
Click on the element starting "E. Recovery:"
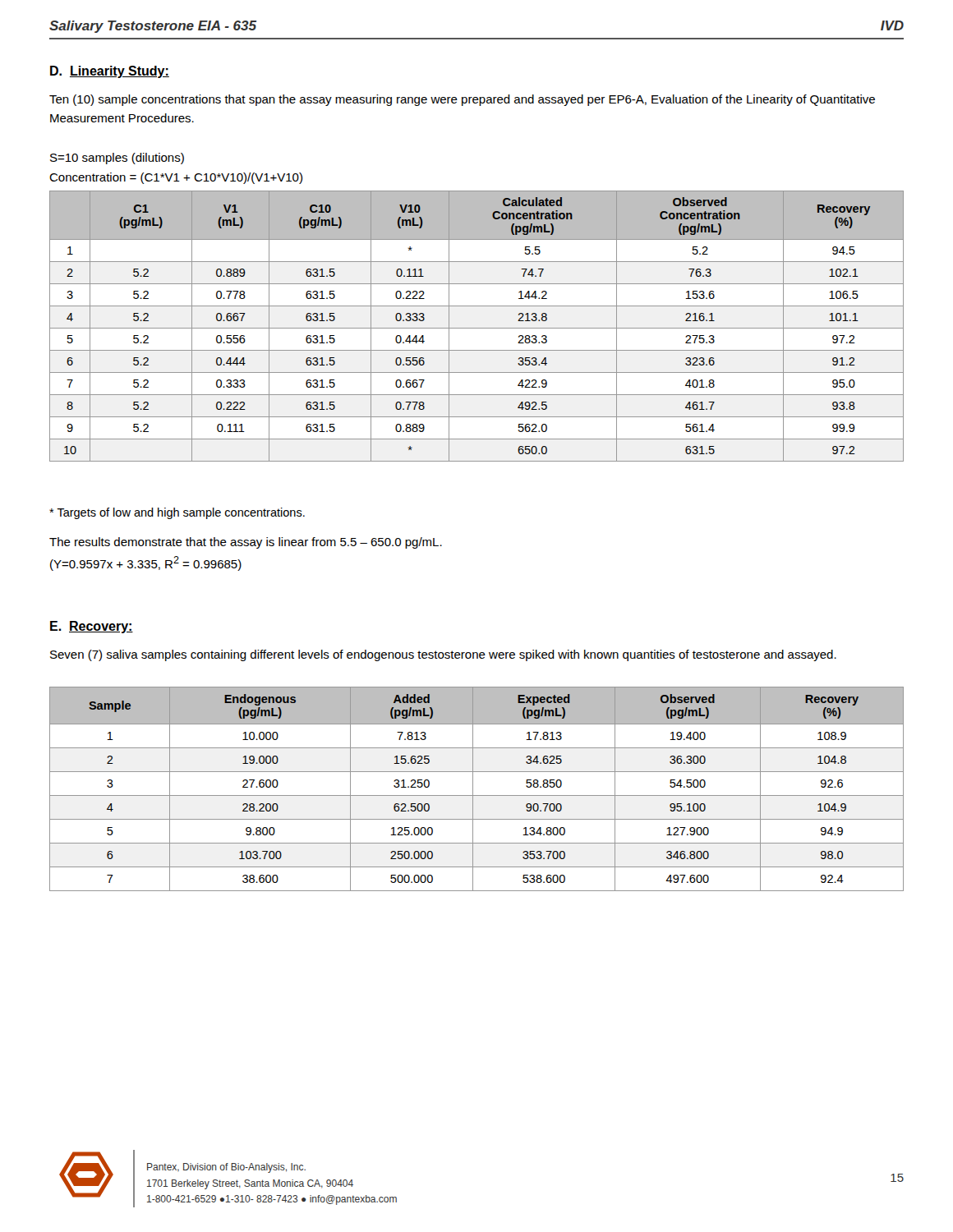tap(91, 626)
